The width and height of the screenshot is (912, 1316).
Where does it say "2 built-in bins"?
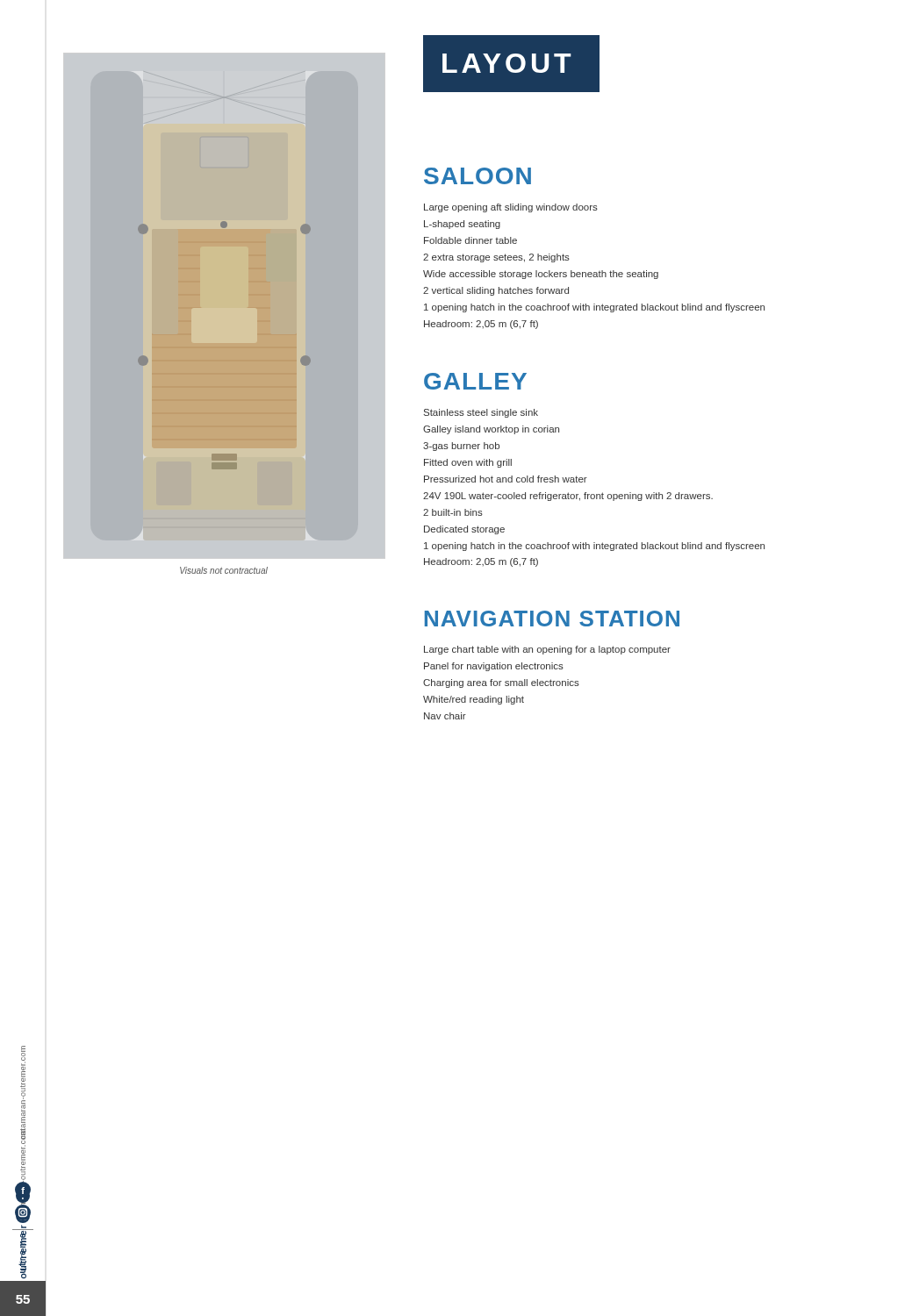[453, 512]
